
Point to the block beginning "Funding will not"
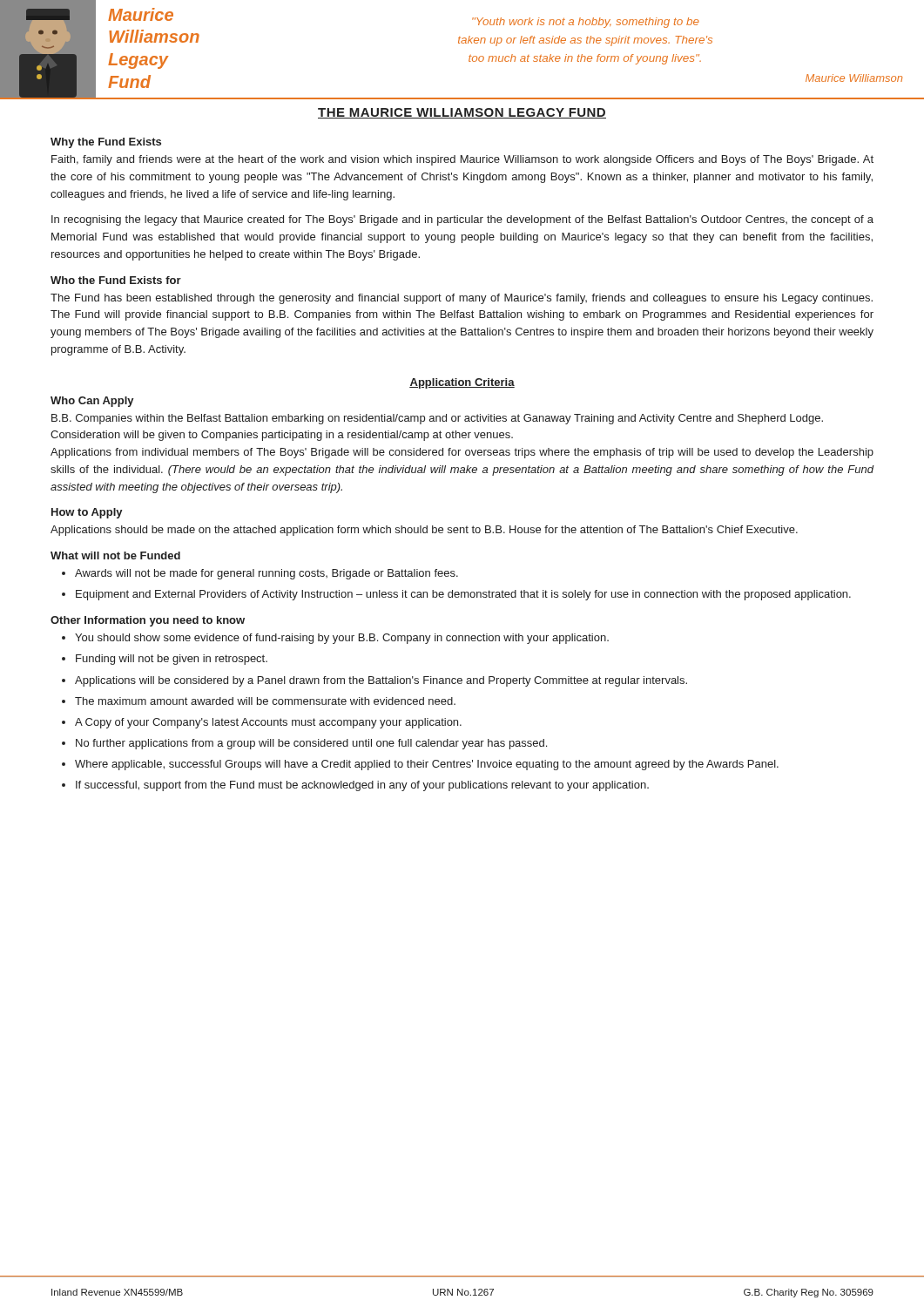click(x=172, y=659)
